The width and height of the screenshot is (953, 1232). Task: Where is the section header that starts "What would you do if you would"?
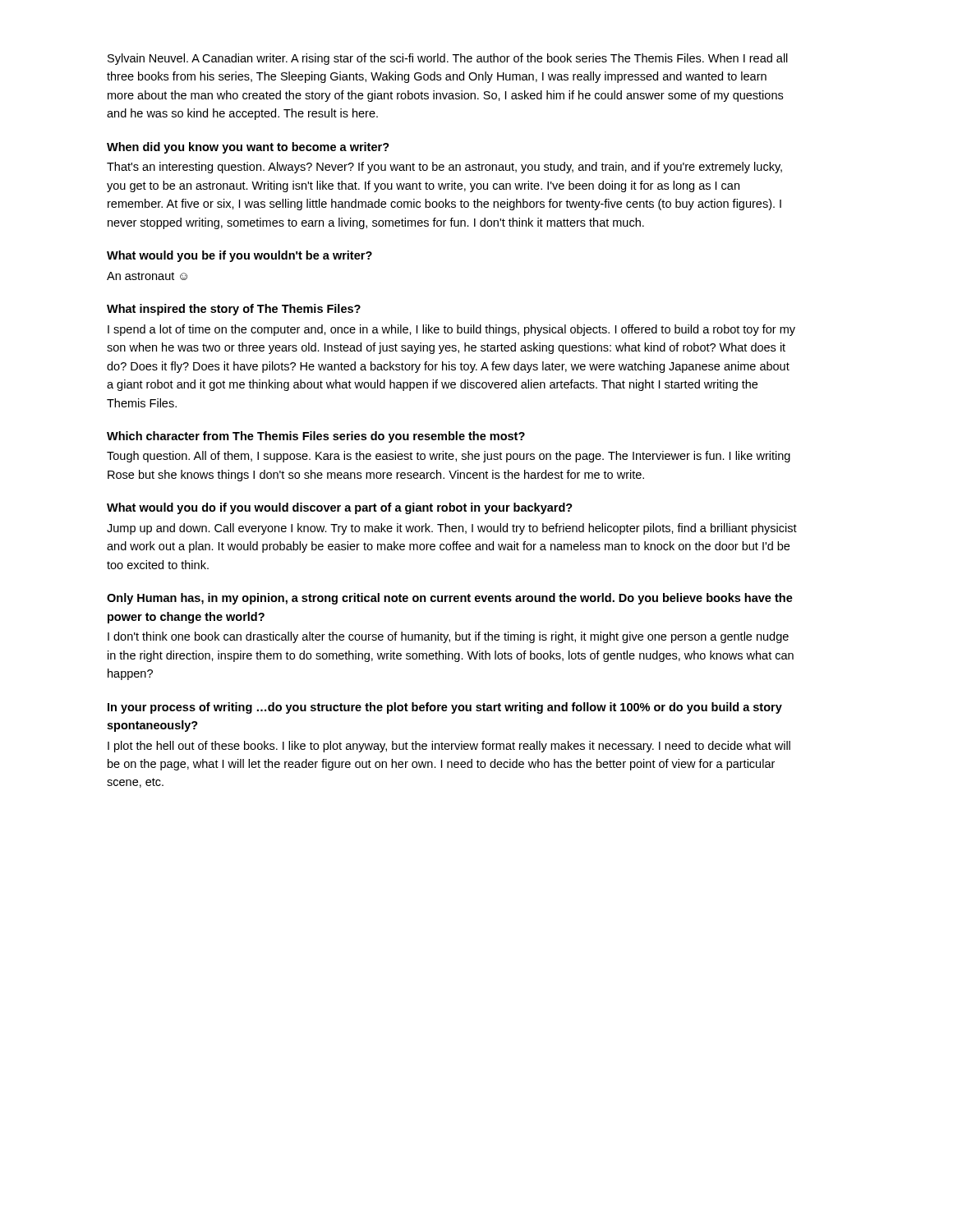click(x=340, y=508)
